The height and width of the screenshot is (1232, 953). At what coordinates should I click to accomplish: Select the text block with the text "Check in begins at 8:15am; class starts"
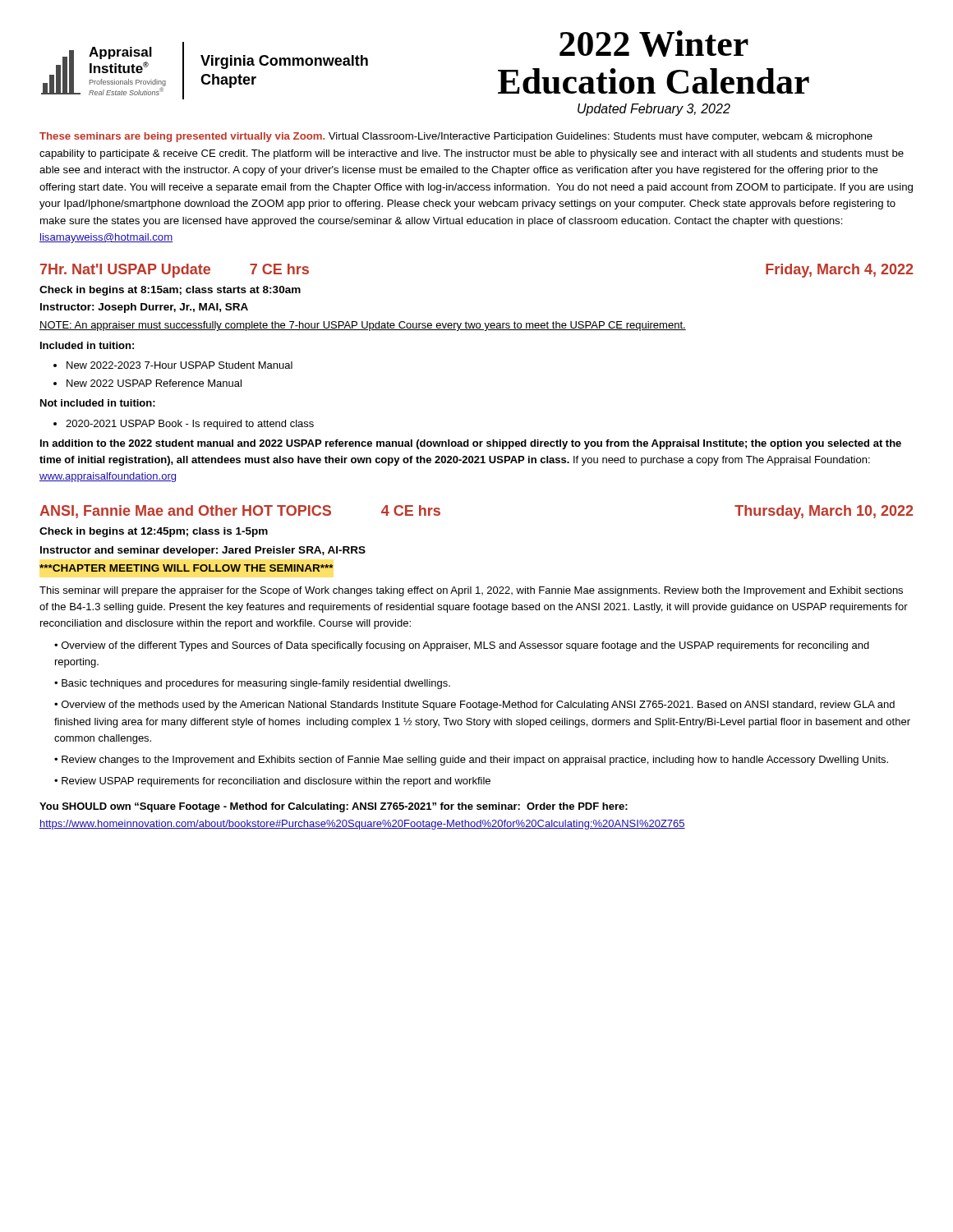[170, 291]
